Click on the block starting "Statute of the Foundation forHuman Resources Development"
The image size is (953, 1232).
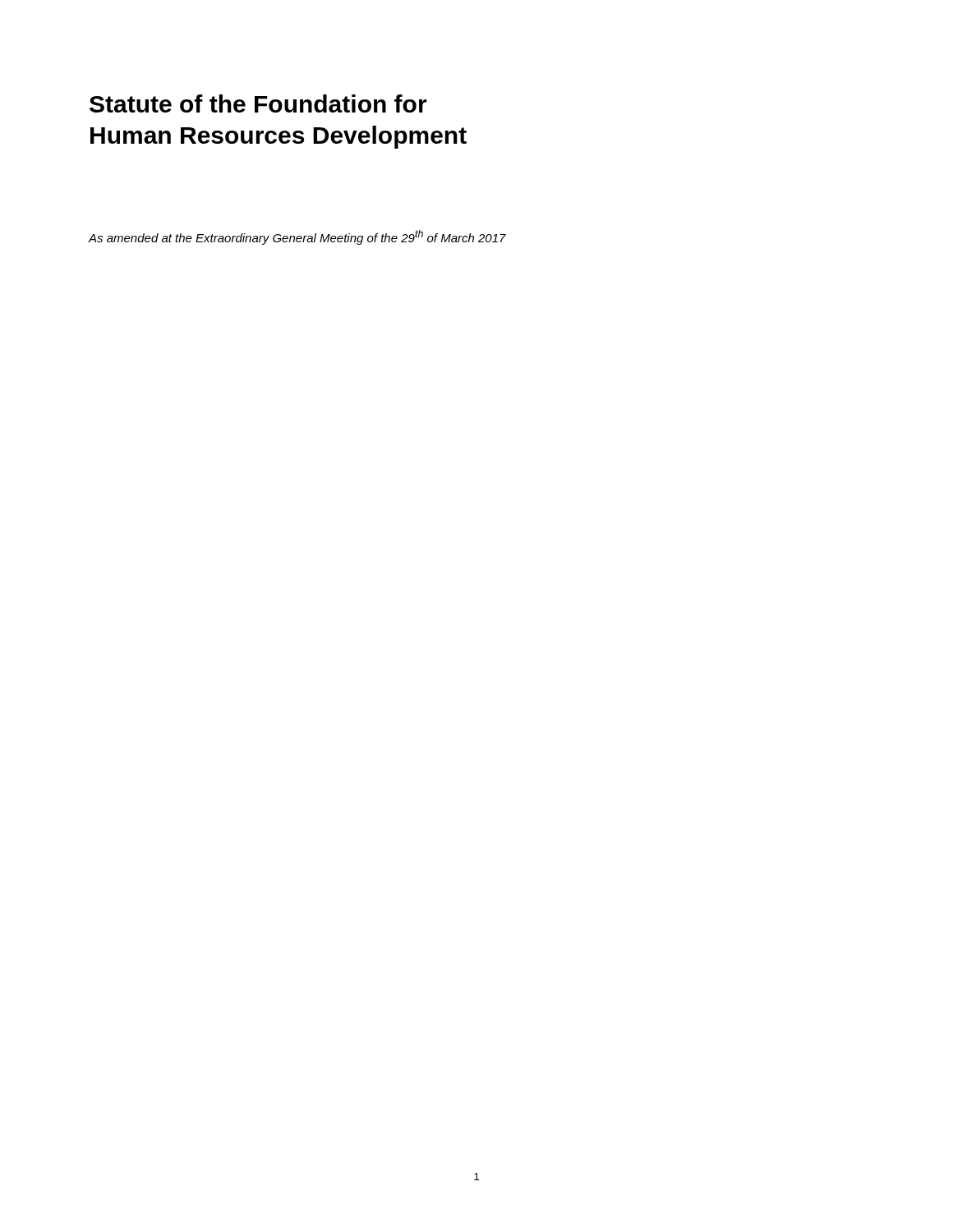tap(368, 120)
